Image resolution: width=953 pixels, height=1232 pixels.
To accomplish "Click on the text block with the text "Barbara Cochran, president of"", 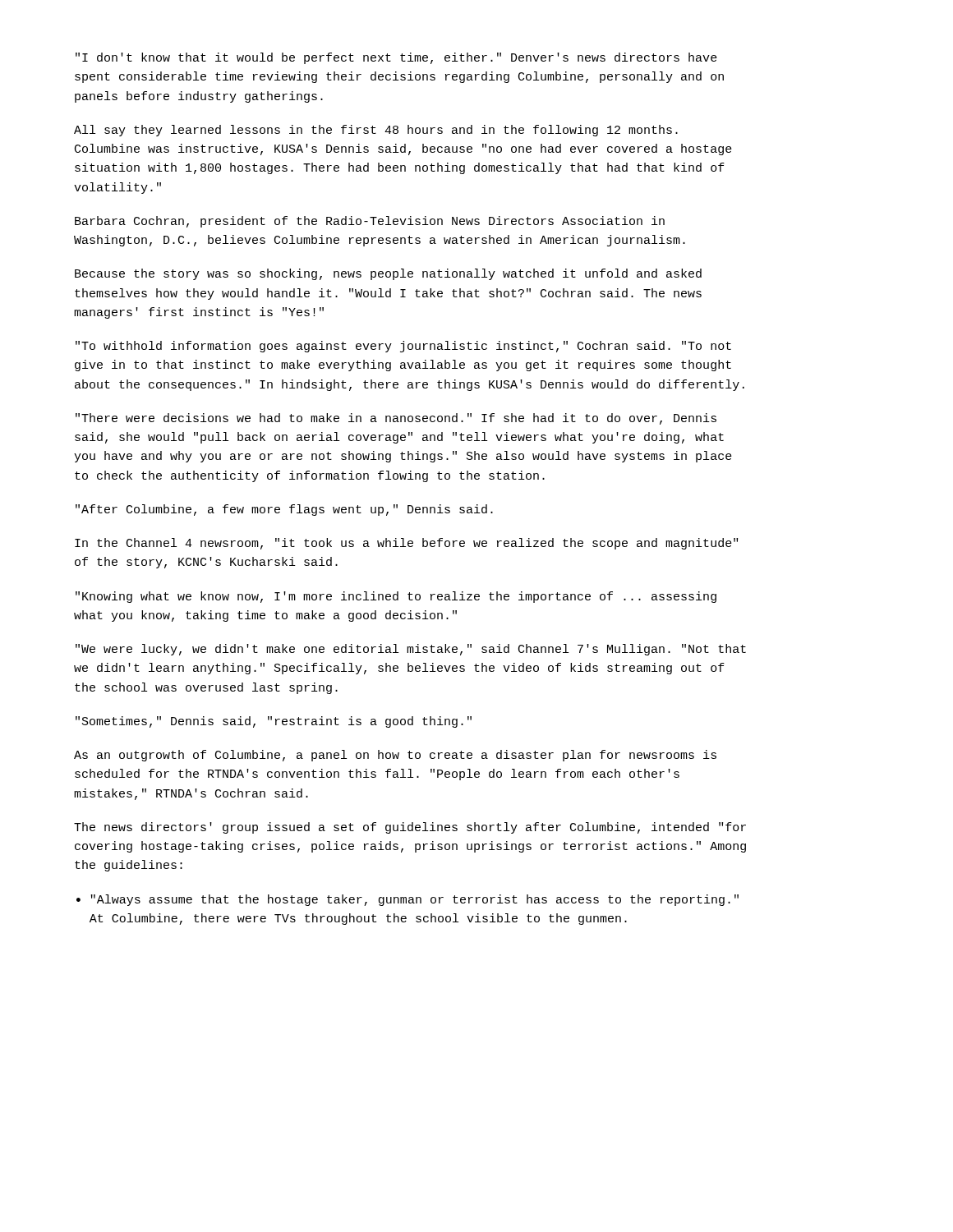I will click(381, 231).
